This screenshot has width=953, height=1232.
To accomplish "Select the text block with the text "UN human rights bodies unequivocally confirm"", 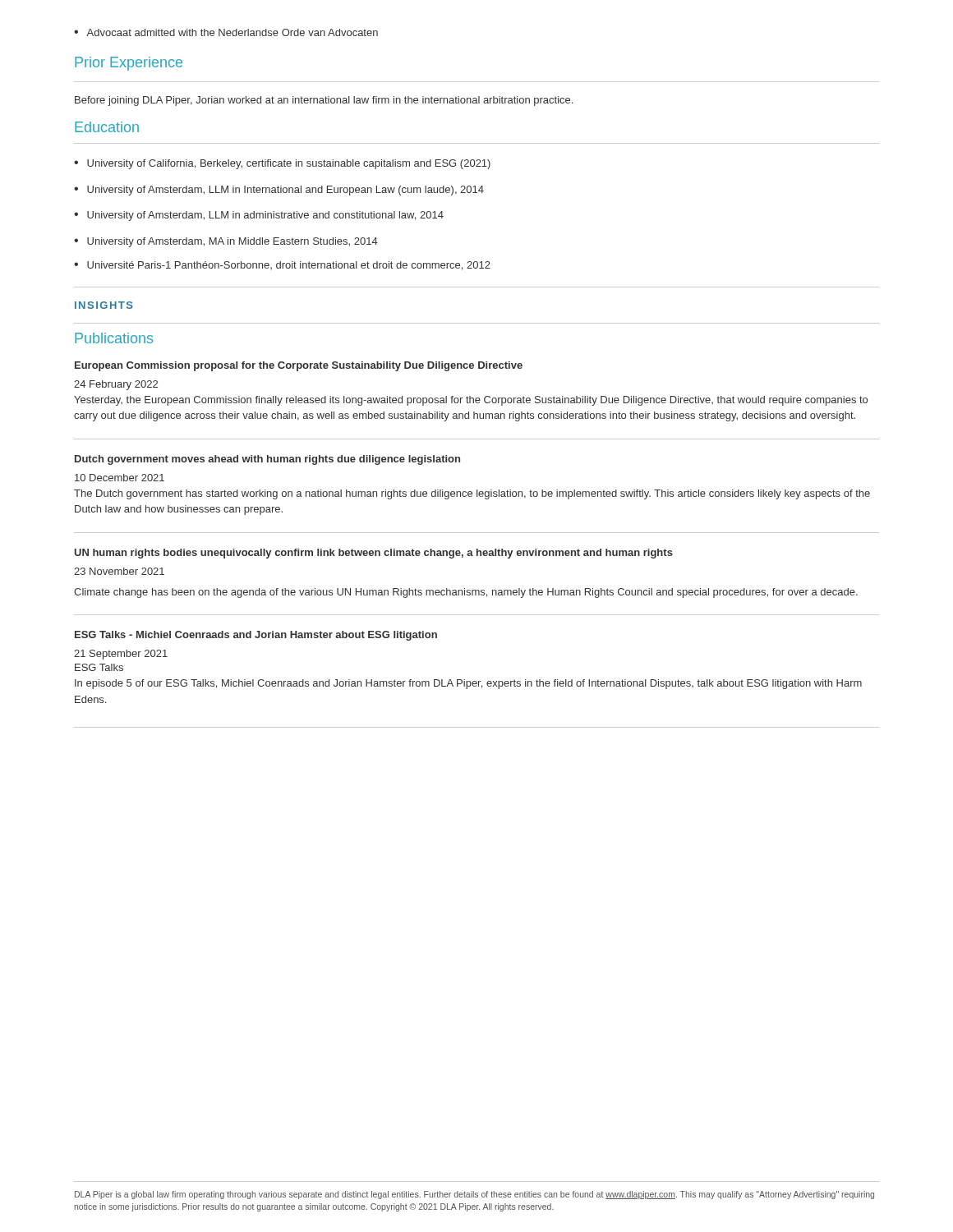I will coord(374,554).
